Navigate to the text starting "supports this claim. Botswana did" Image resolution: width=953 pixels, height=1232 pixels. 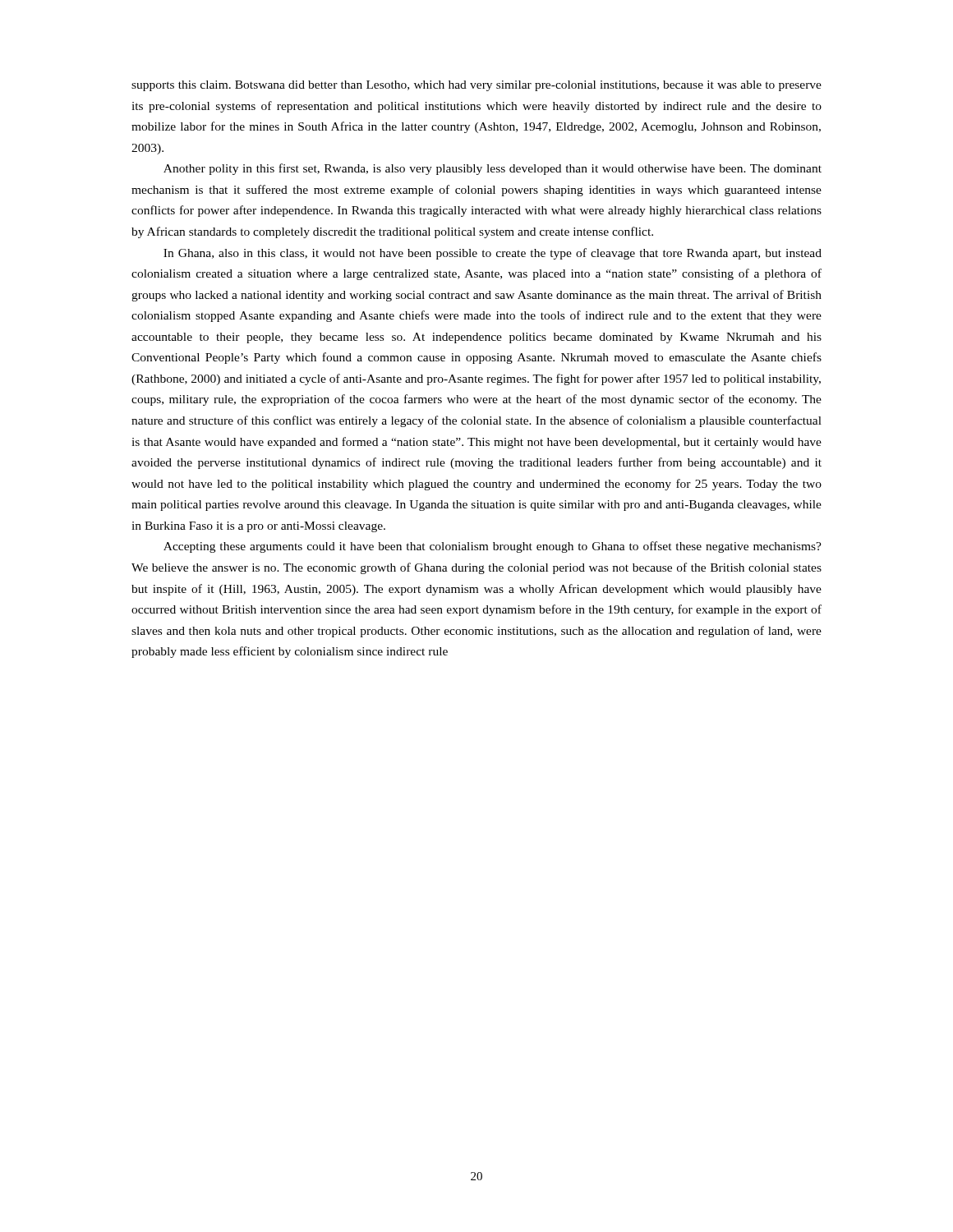click(476, 116)
